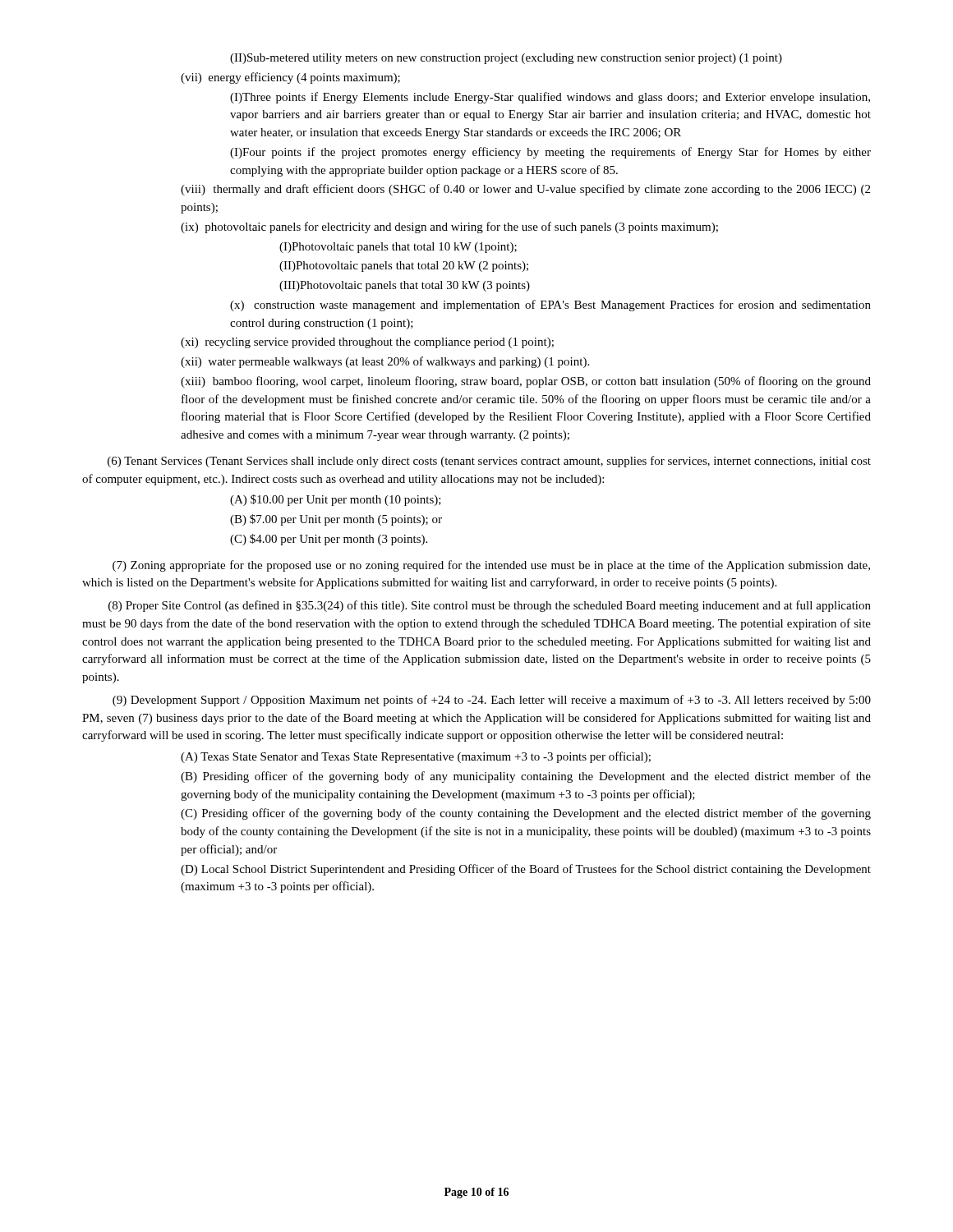Locate the list item containing "(xii) water permeable walkways (at least"
Screen dimensions: 1232x953
click(x=385, y=361)
